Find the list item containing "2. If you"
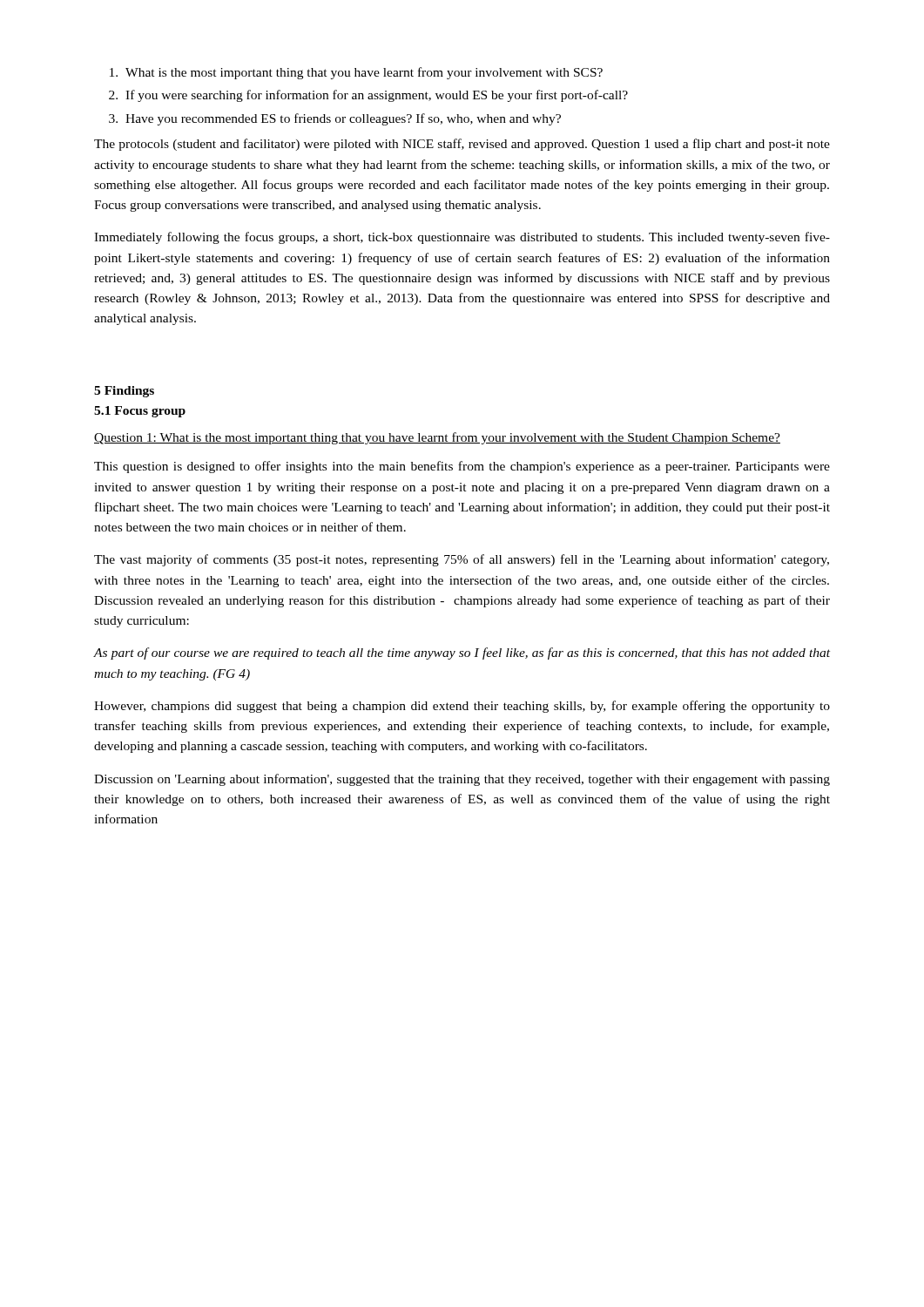The height and width of the screenshot is (1307, 924). (x=462, y=96)
